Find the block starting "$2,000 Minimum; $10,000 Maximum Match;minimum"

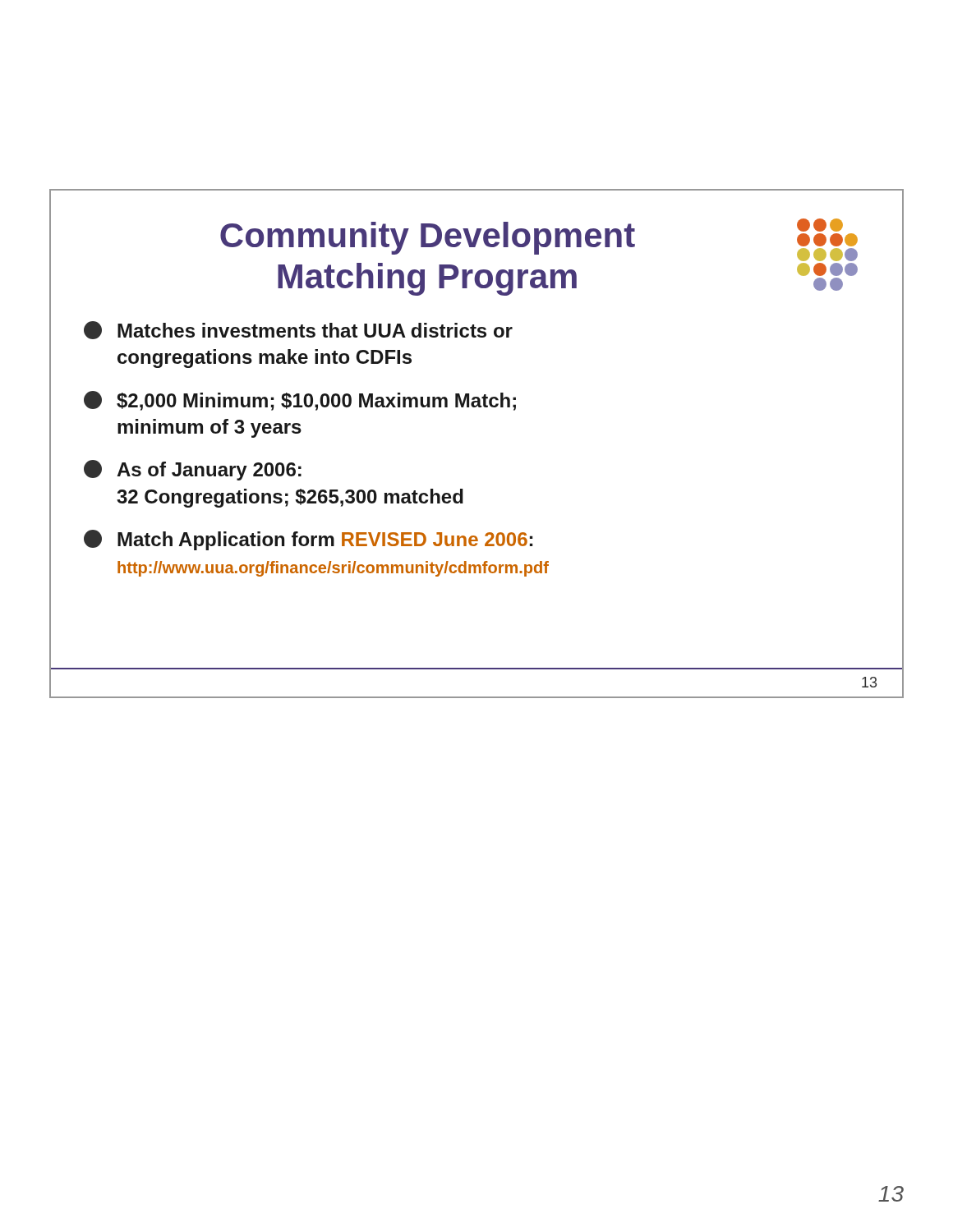click(x=301, y=414)
